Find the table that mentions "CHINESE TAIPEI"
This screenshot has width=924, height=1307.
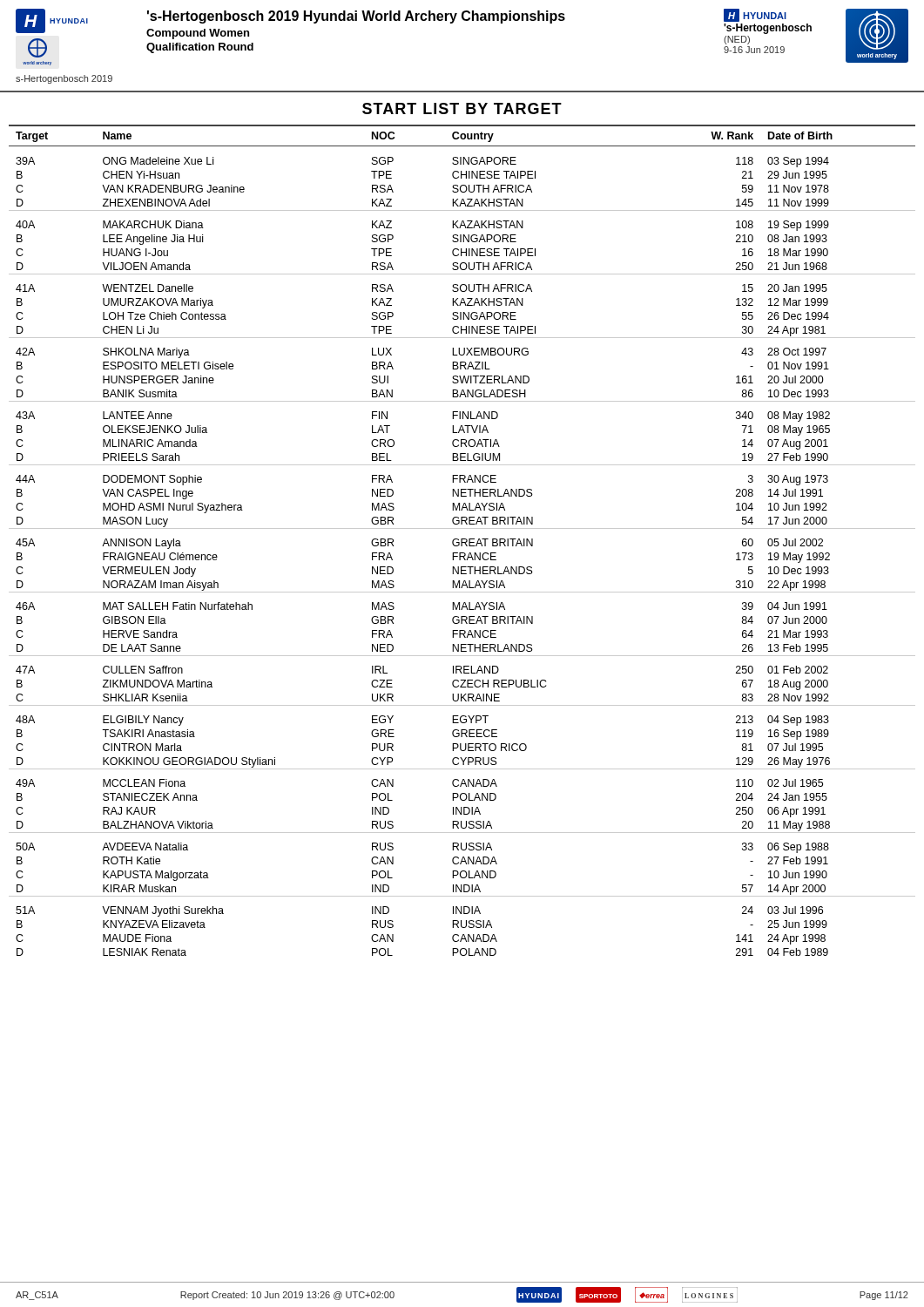click(462, 545)
